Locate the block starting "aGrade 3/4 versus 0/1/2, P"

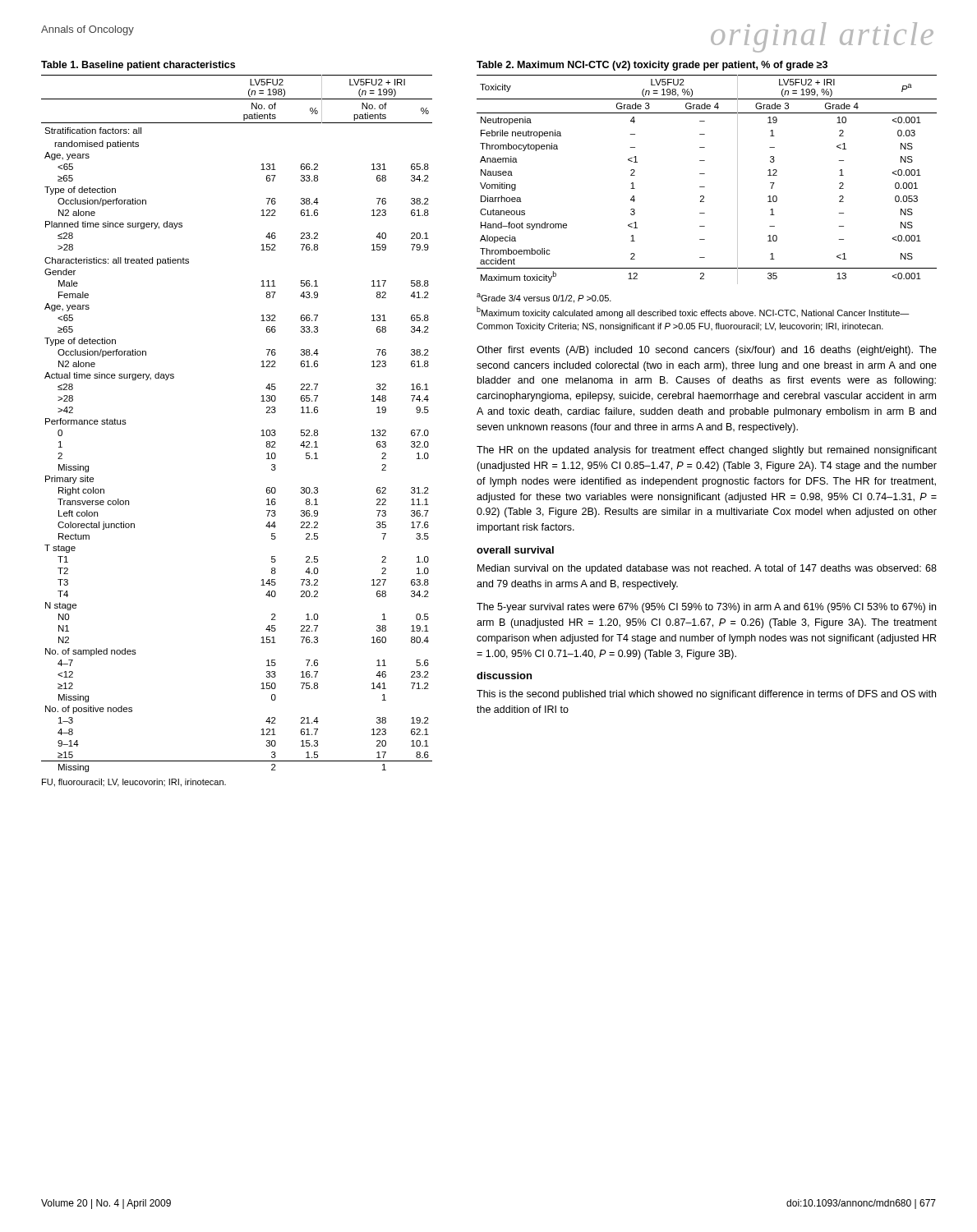[x=544, y=297]
